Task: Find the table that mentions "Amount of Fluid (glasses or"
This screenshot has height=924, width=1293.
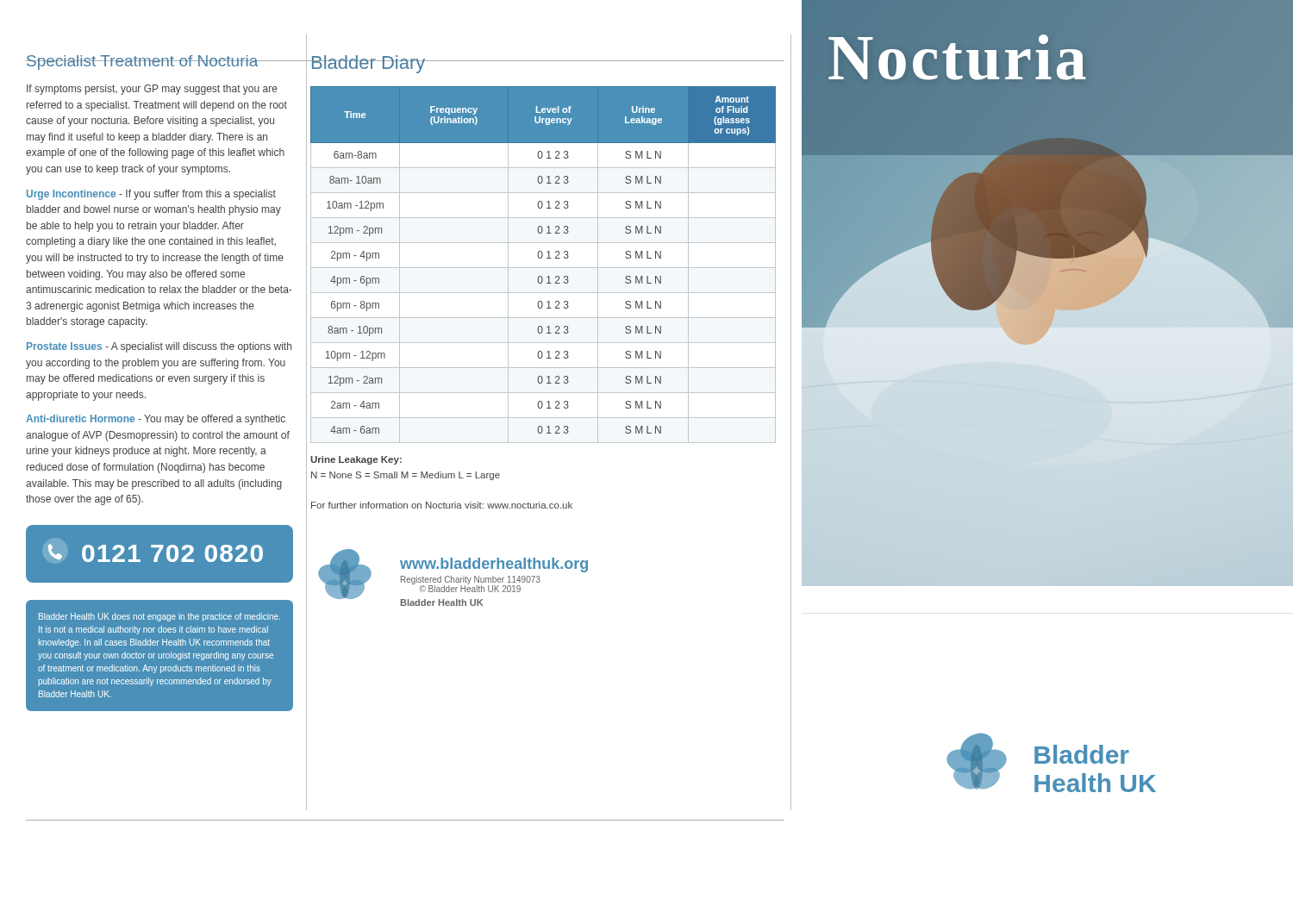Action: (543, 265)
